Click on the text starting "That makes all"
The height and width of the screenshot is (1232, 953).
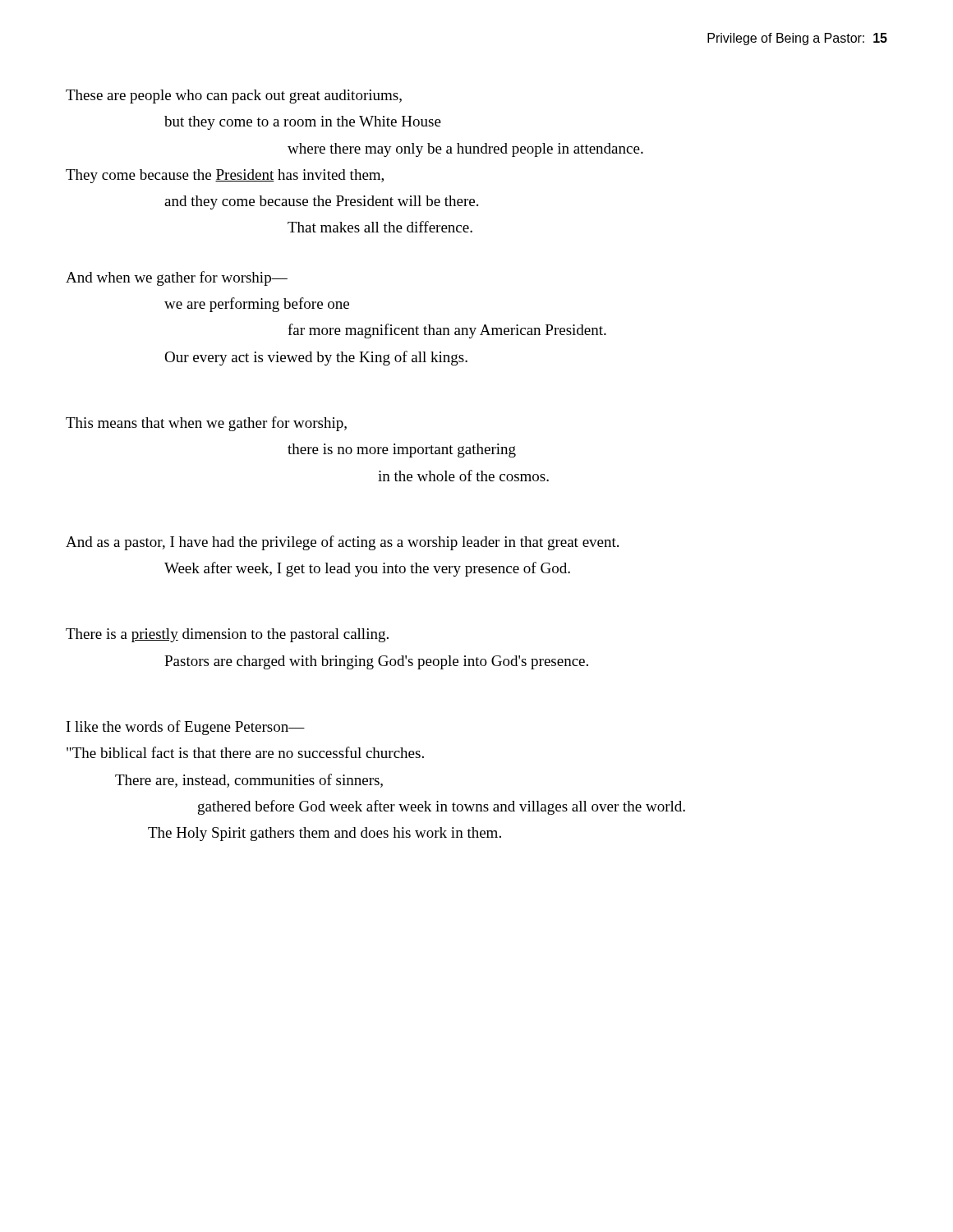click(380, 228)
